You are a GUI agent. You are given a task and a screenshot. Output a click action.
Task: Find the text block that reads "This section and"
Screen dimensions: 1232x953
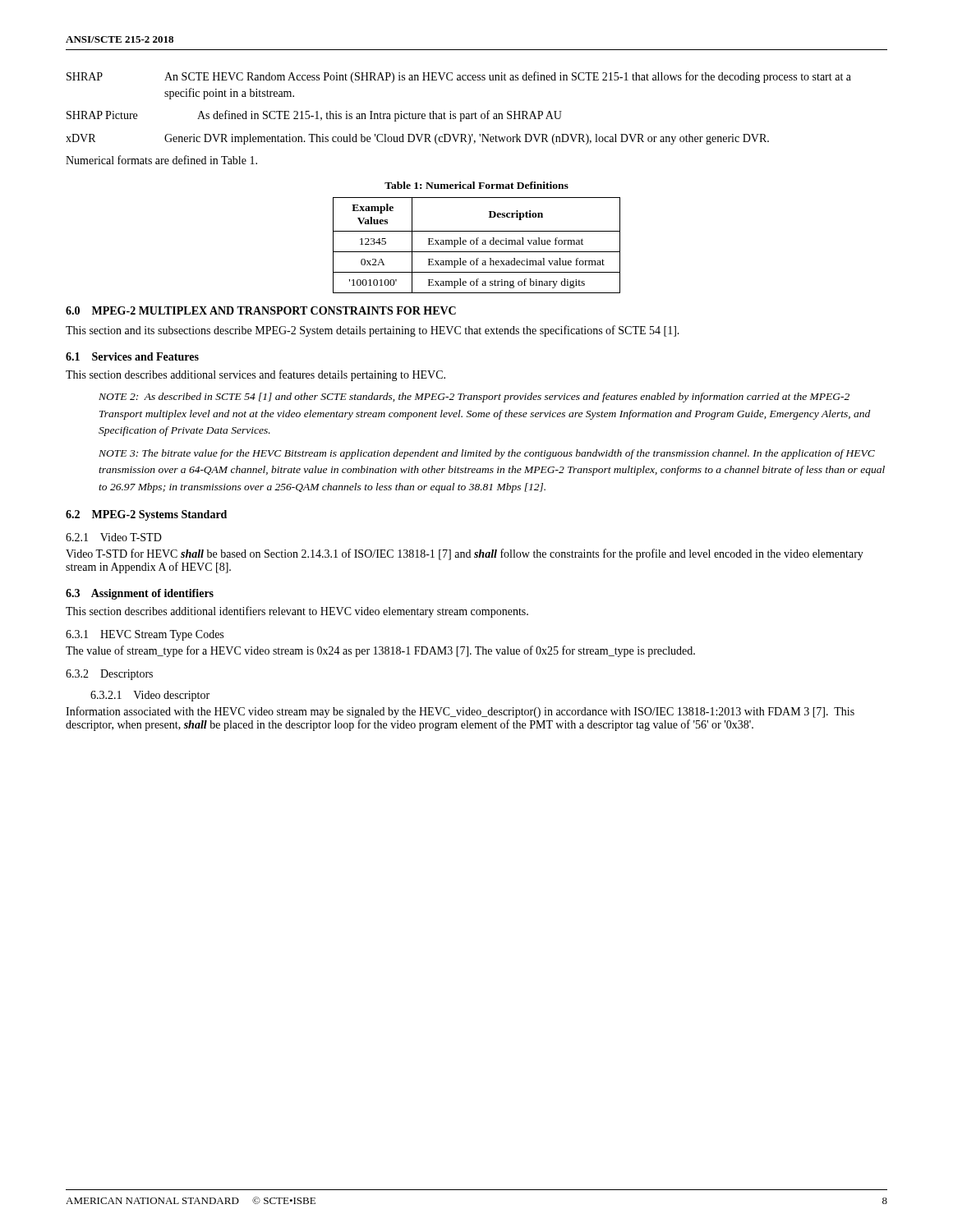[x=373, y=331]
